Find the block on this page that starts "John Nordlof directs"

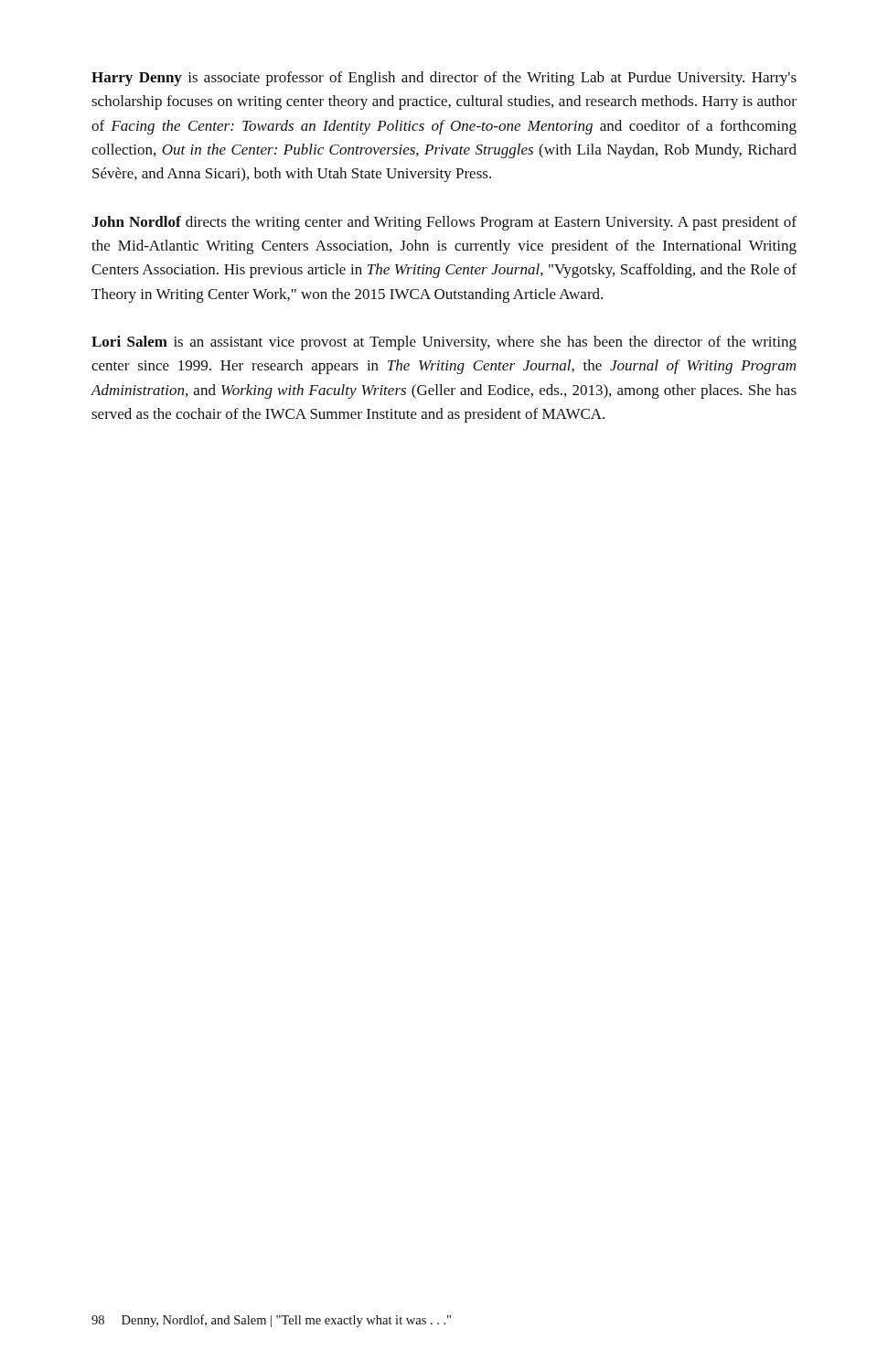coord(444,258)
